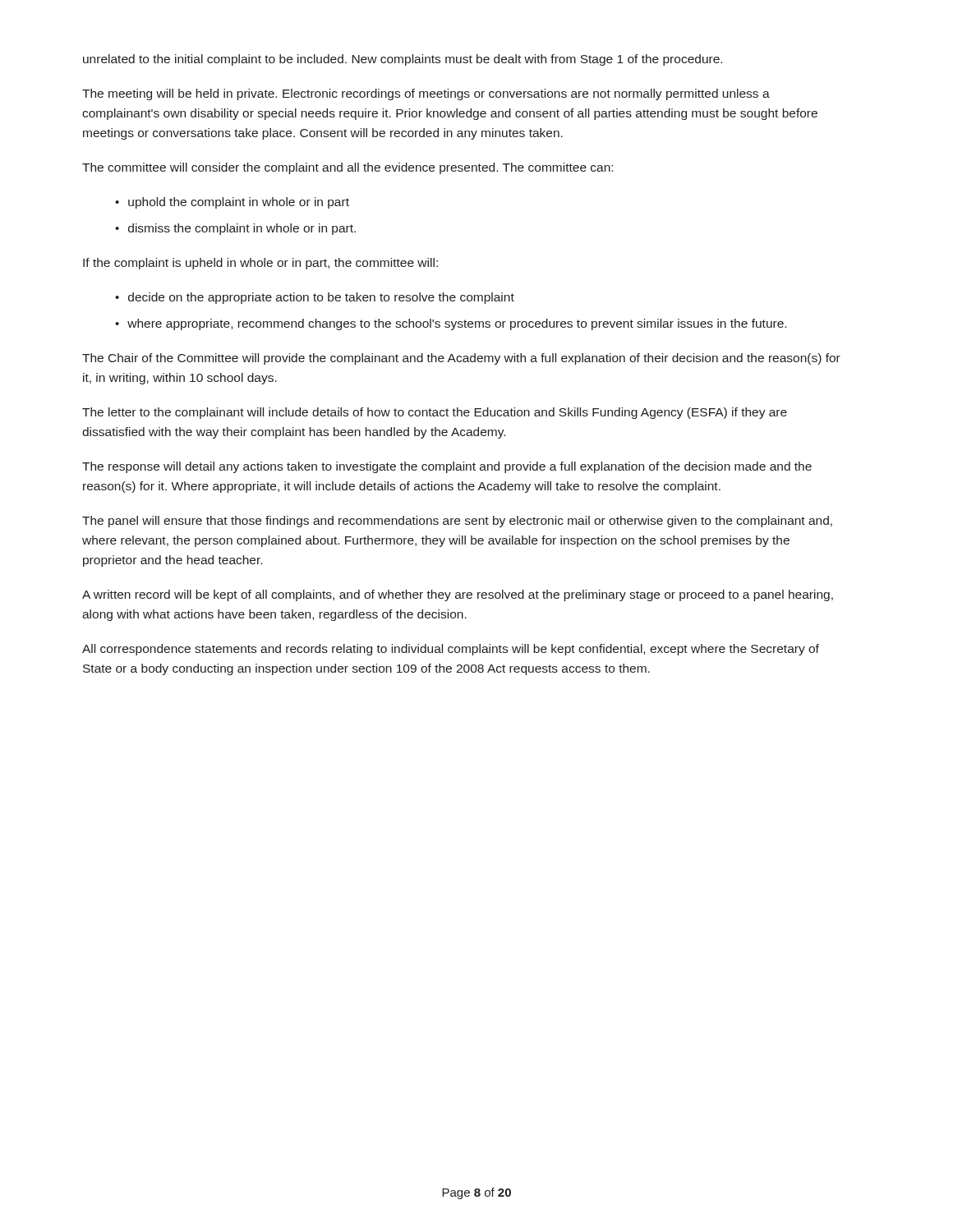Select the text block that reads "unrelated to the initial complaint to be included."

[403, 59]
